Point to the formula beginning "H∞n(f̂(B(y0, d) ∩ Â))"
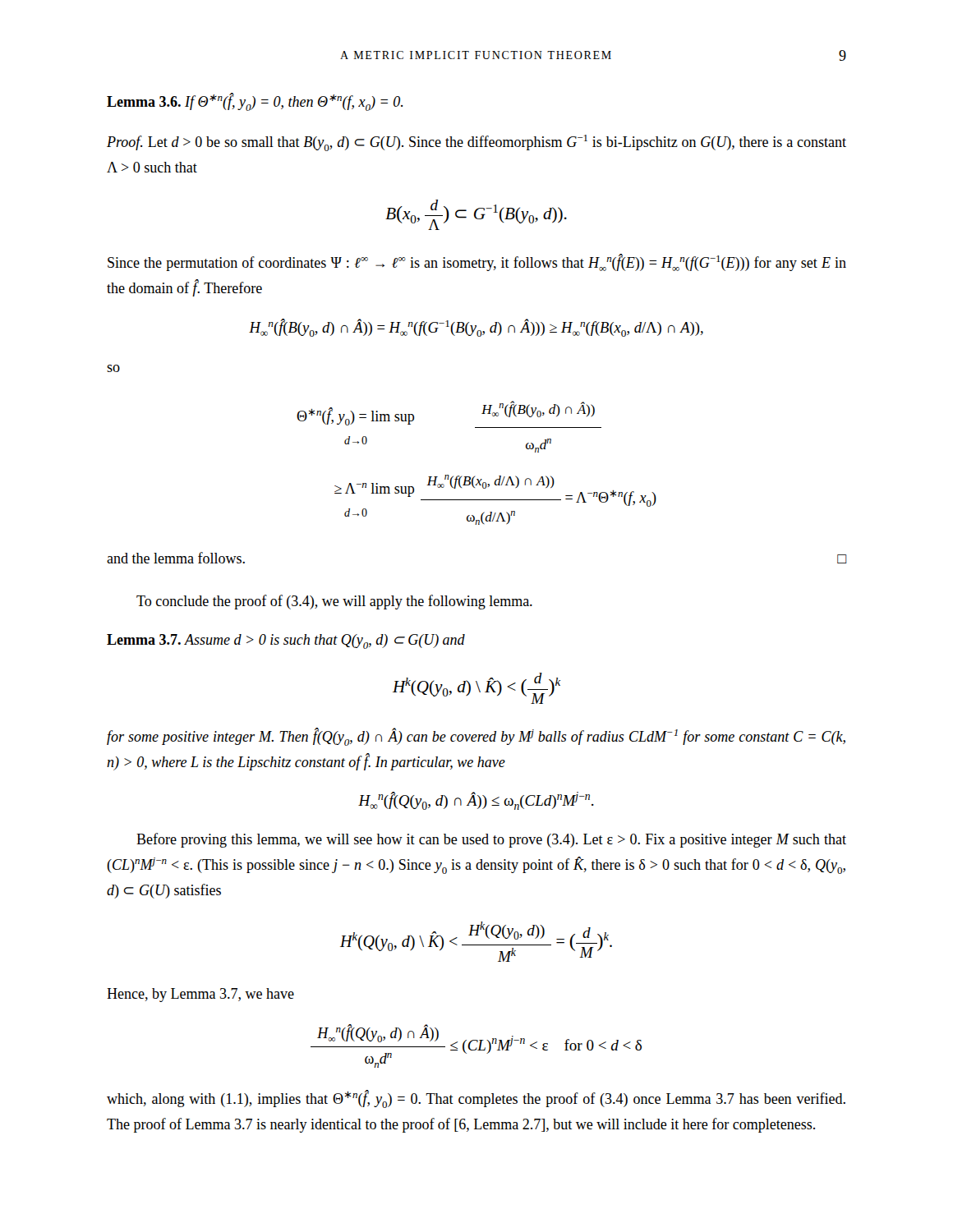Image resolution: width=953 pixels, height=1232 pixels. click(476, 328)
